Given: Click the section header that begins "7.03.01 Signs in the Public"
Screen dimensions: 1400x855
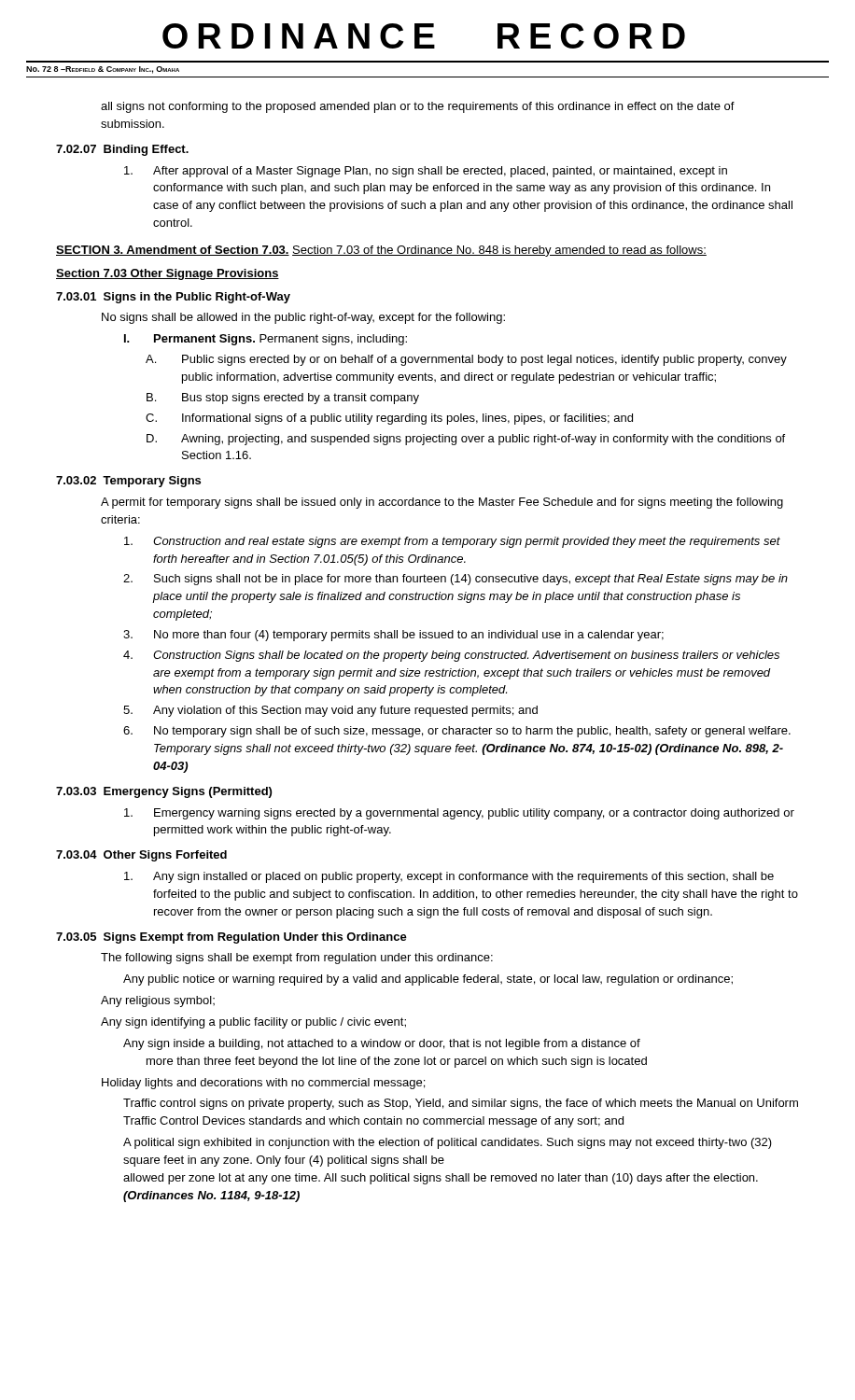Looking at the screenshot, I should pyautogui.click(x=173, y=298).
